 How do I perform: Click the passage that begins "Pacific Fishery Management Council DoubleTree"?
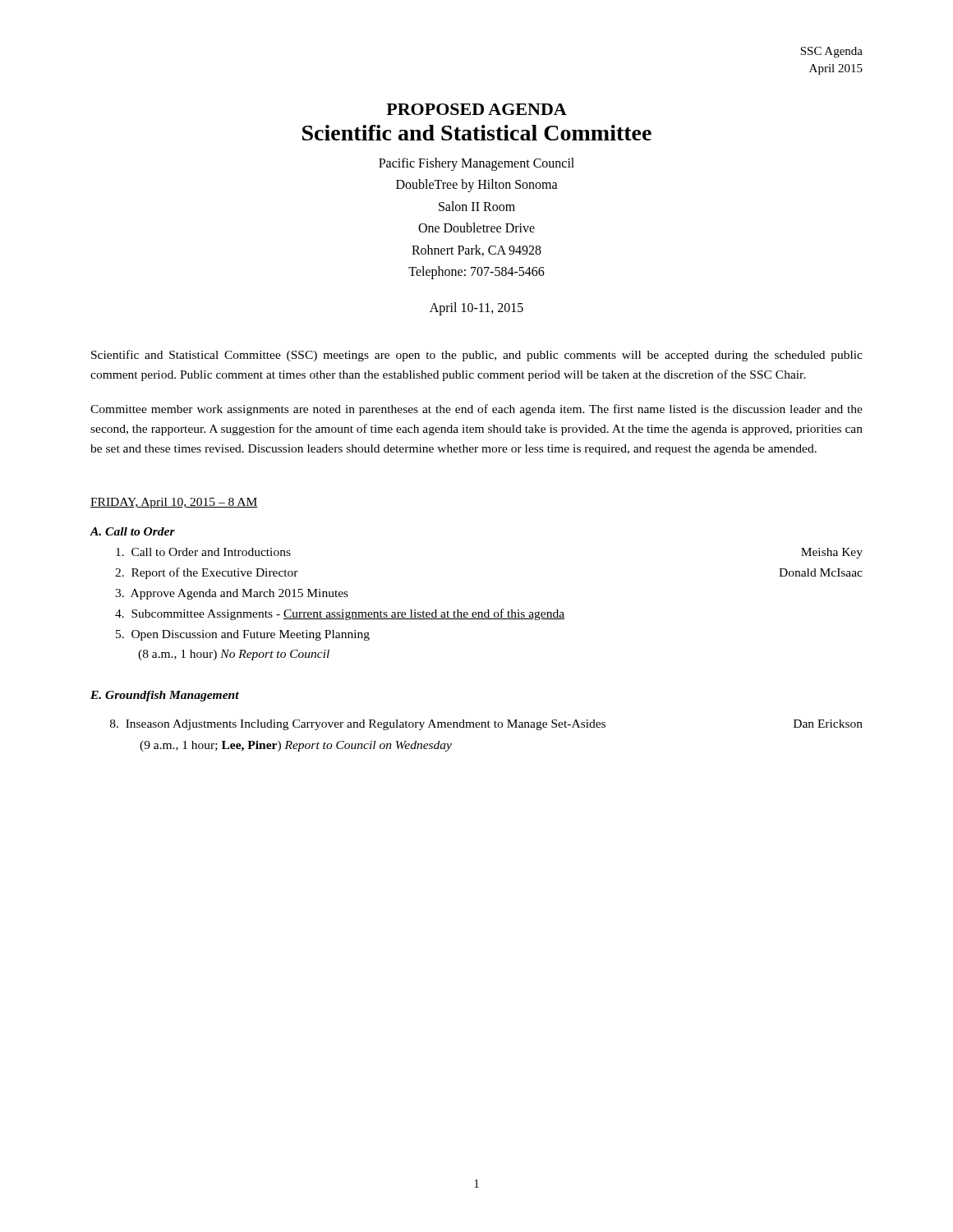(x=476, y=217)
